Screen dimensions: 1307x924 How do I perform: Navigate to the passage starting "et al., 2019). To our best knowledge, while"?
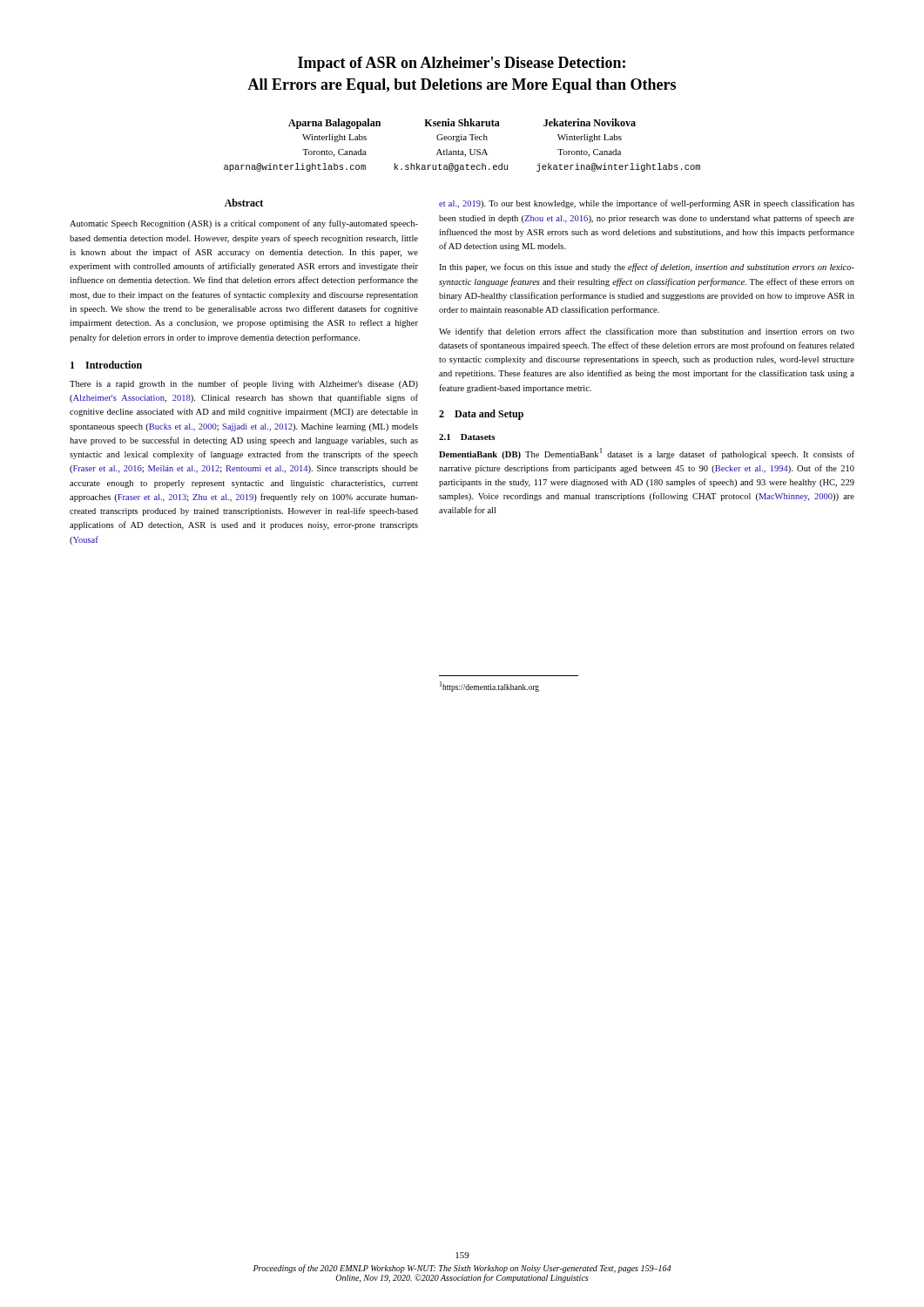tap(647, 225)
